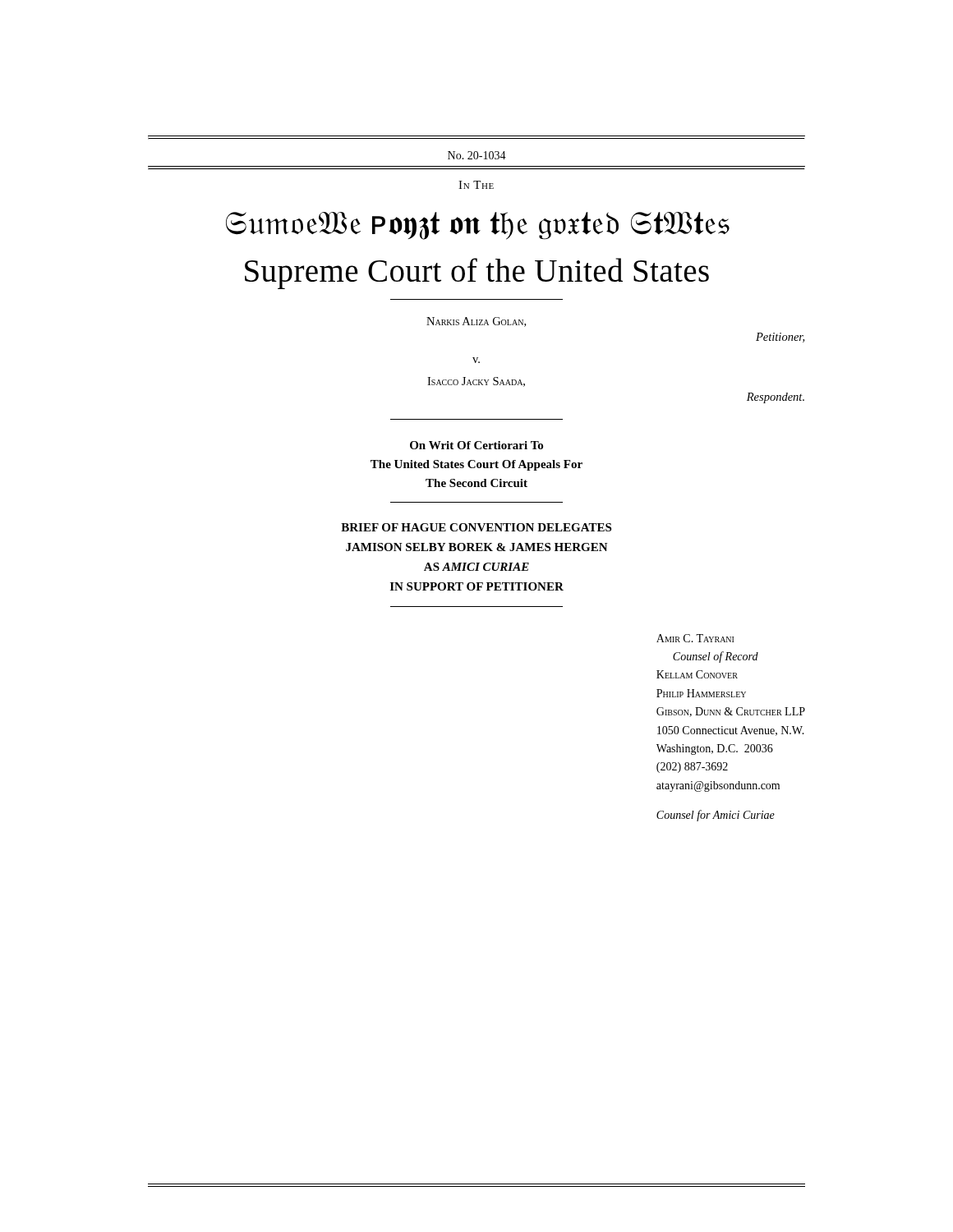Click the section header that begins "BRIEF OF HAGUE CONVENTION DELEGATES JAMISON"
Image resolution: width=953 pixels, height=1232 pixels.
pyautogui.click(x=476, y=557)
